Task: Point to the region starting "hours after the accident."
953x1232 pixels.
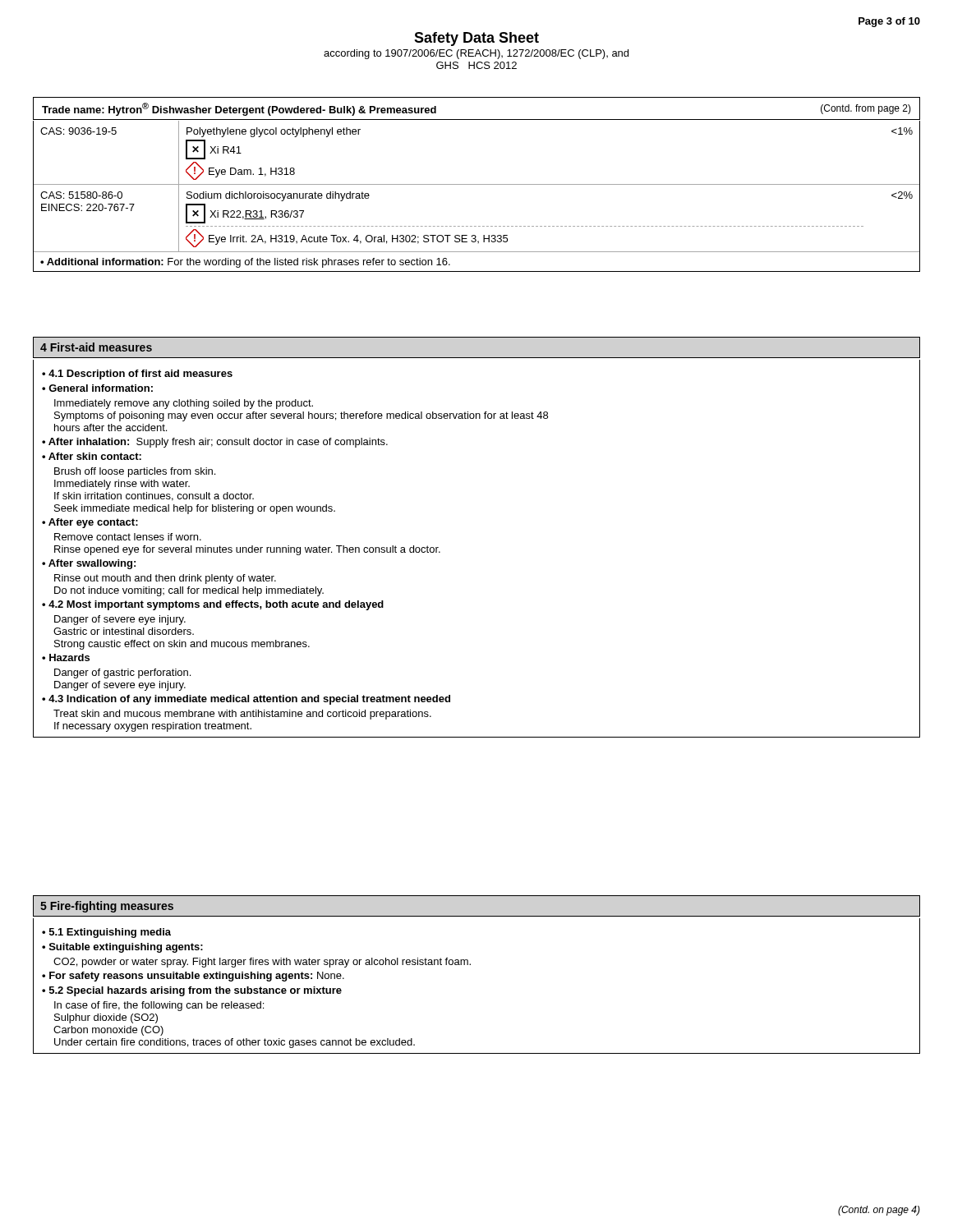Action: tap(111, 428)
